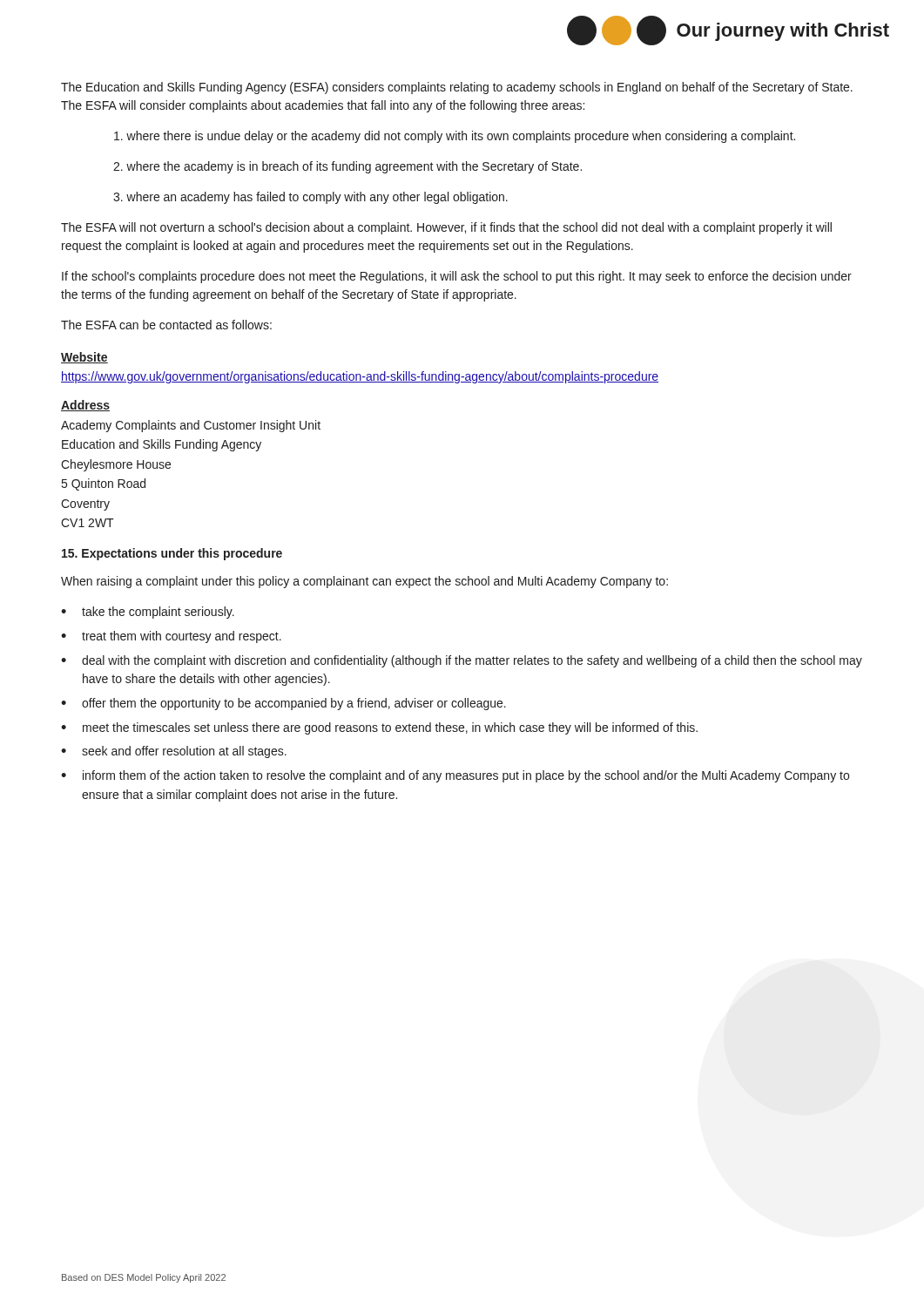Select the list item that reads "• meet the timescales"
Viewport: 924px width, 1307px height.
380,728
